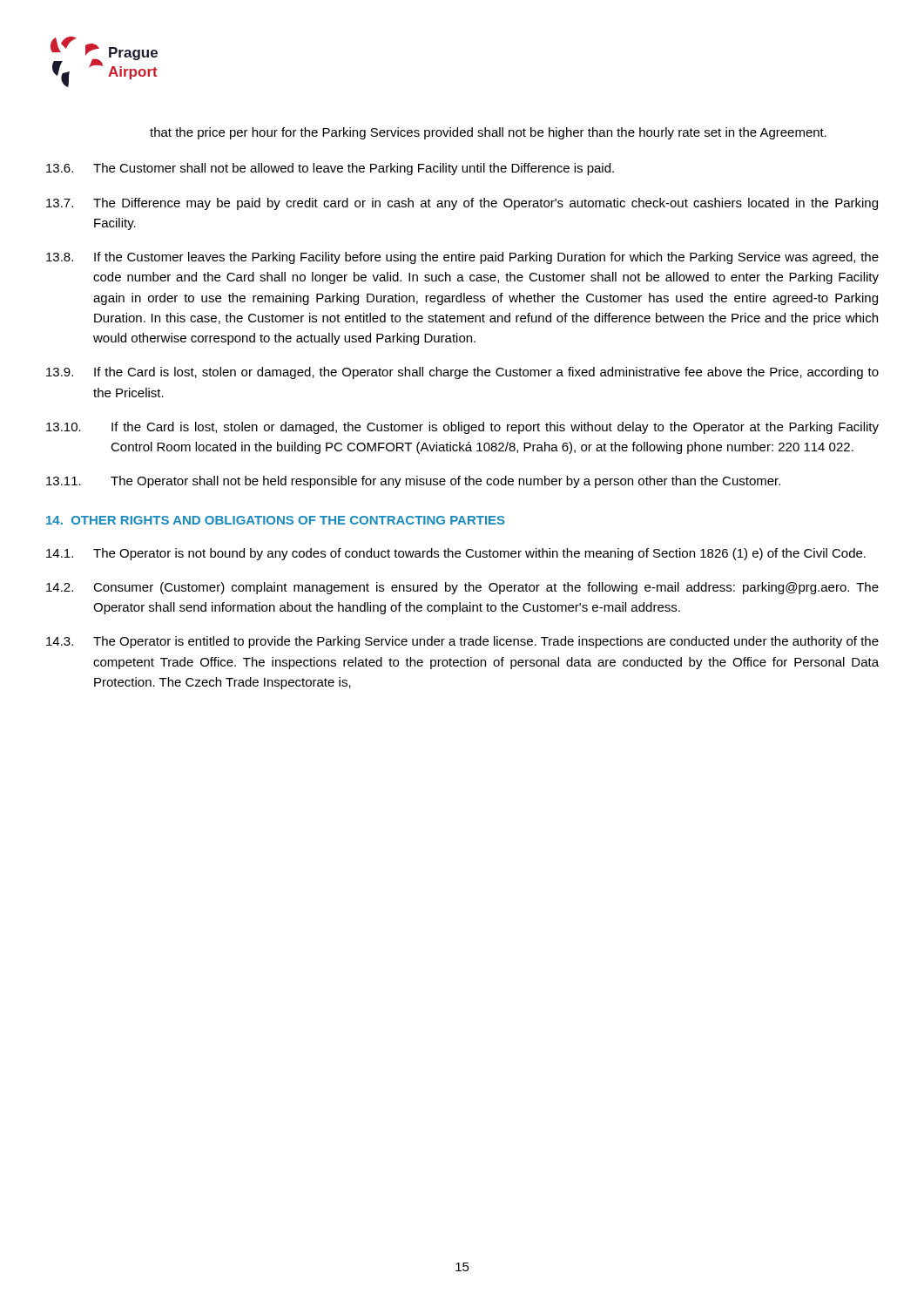
Task: Where is the passage that starts "14.1. The Operator is"?
Action: click(x=462, y=553)
